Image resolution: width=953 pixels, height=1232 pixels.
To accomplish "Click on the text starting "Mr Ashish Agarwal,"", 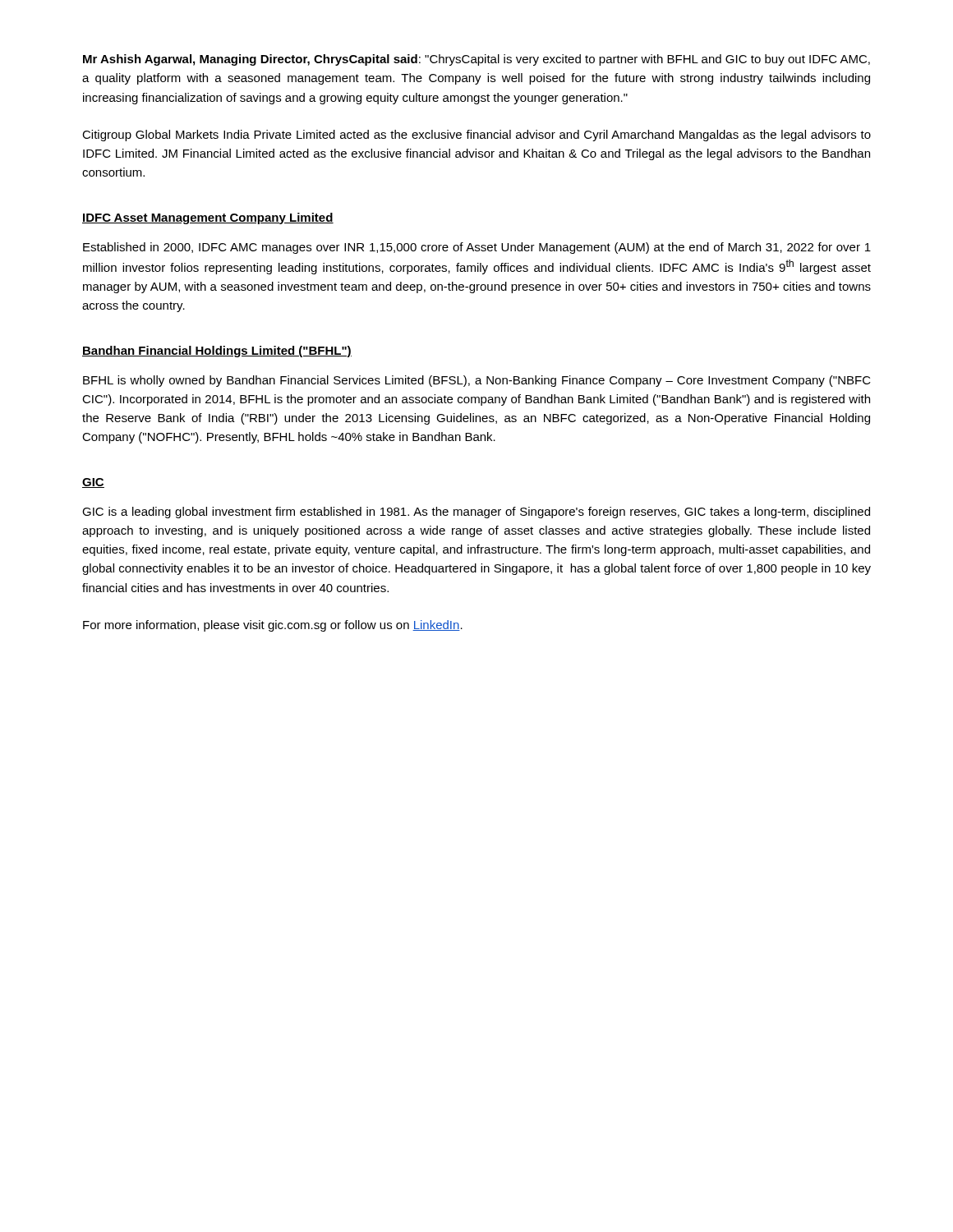I will (476, 78).
